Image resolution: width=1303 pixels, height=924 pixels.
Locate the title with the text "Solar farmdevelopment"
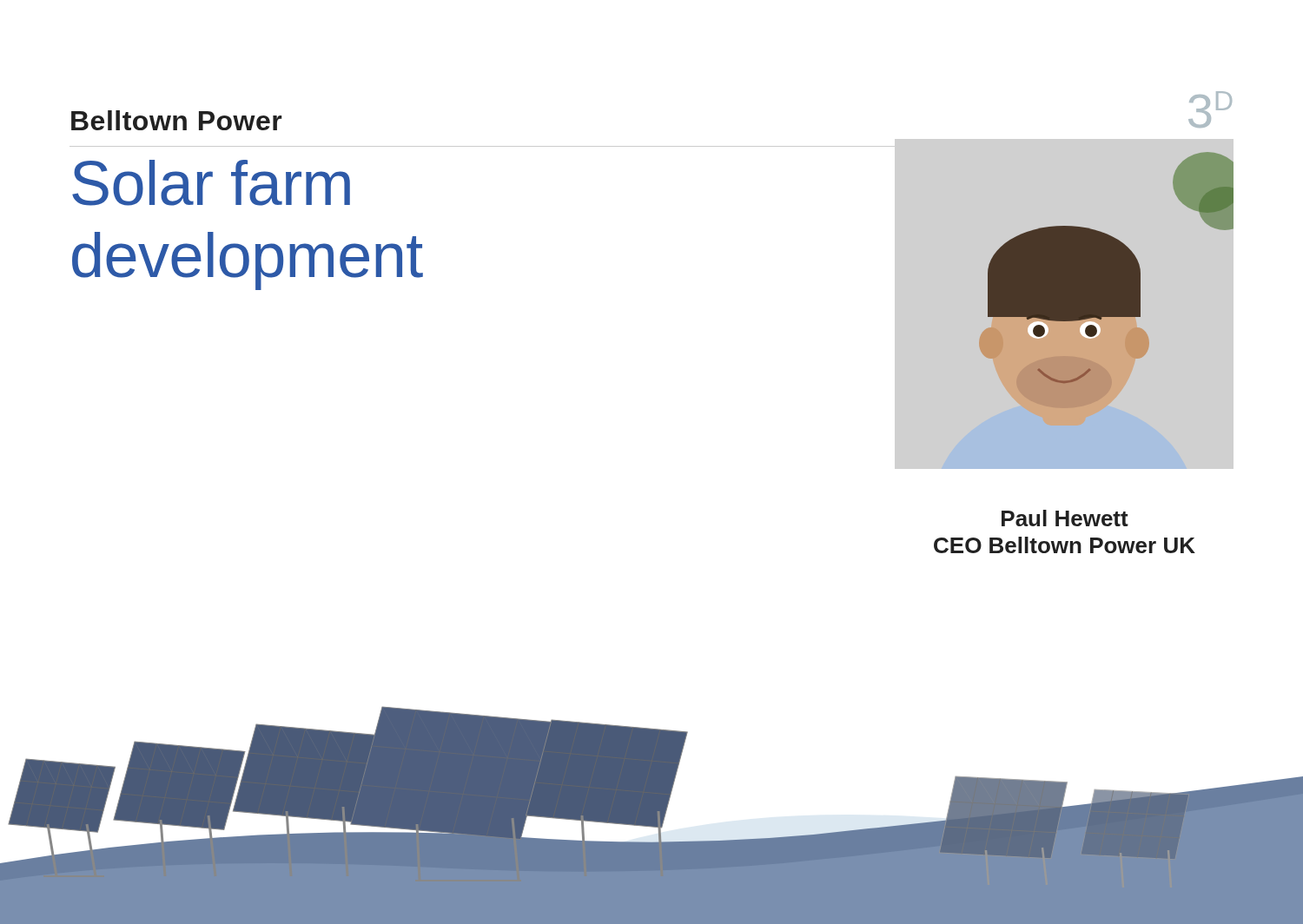[x=246, y=219]
